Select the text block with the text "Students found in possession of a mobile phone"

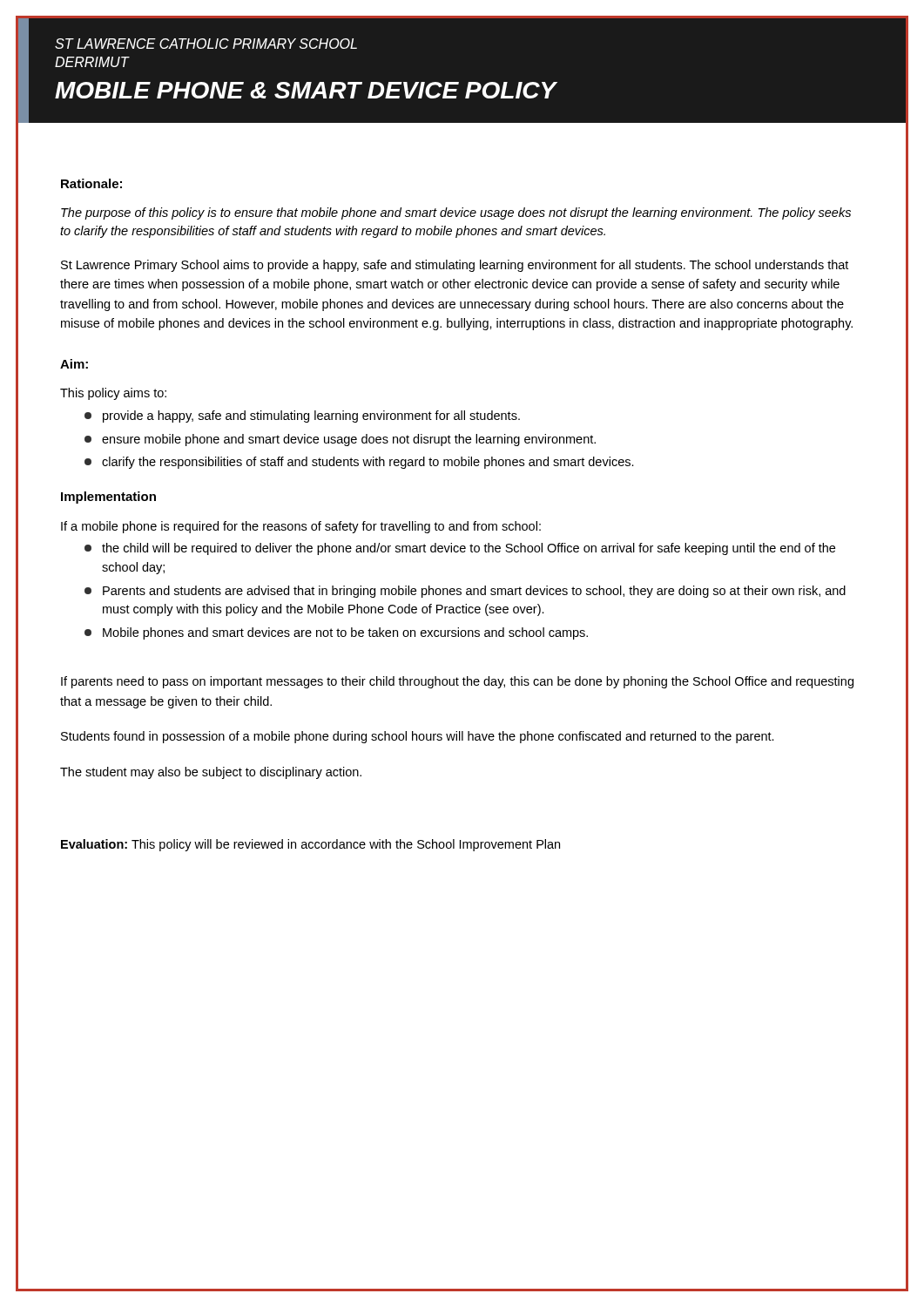462,737
